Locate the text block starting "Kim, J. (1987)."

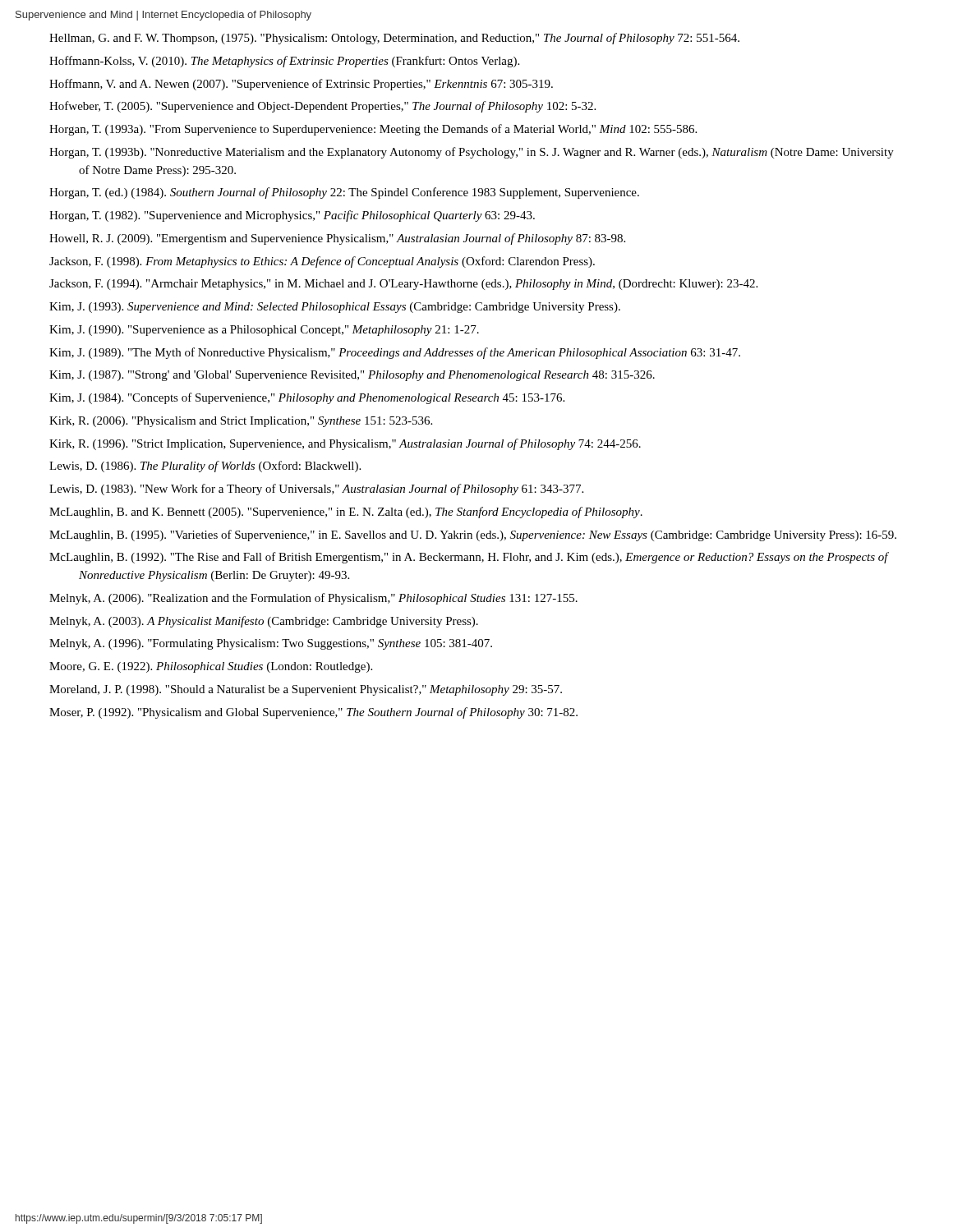tap(352, 375)
